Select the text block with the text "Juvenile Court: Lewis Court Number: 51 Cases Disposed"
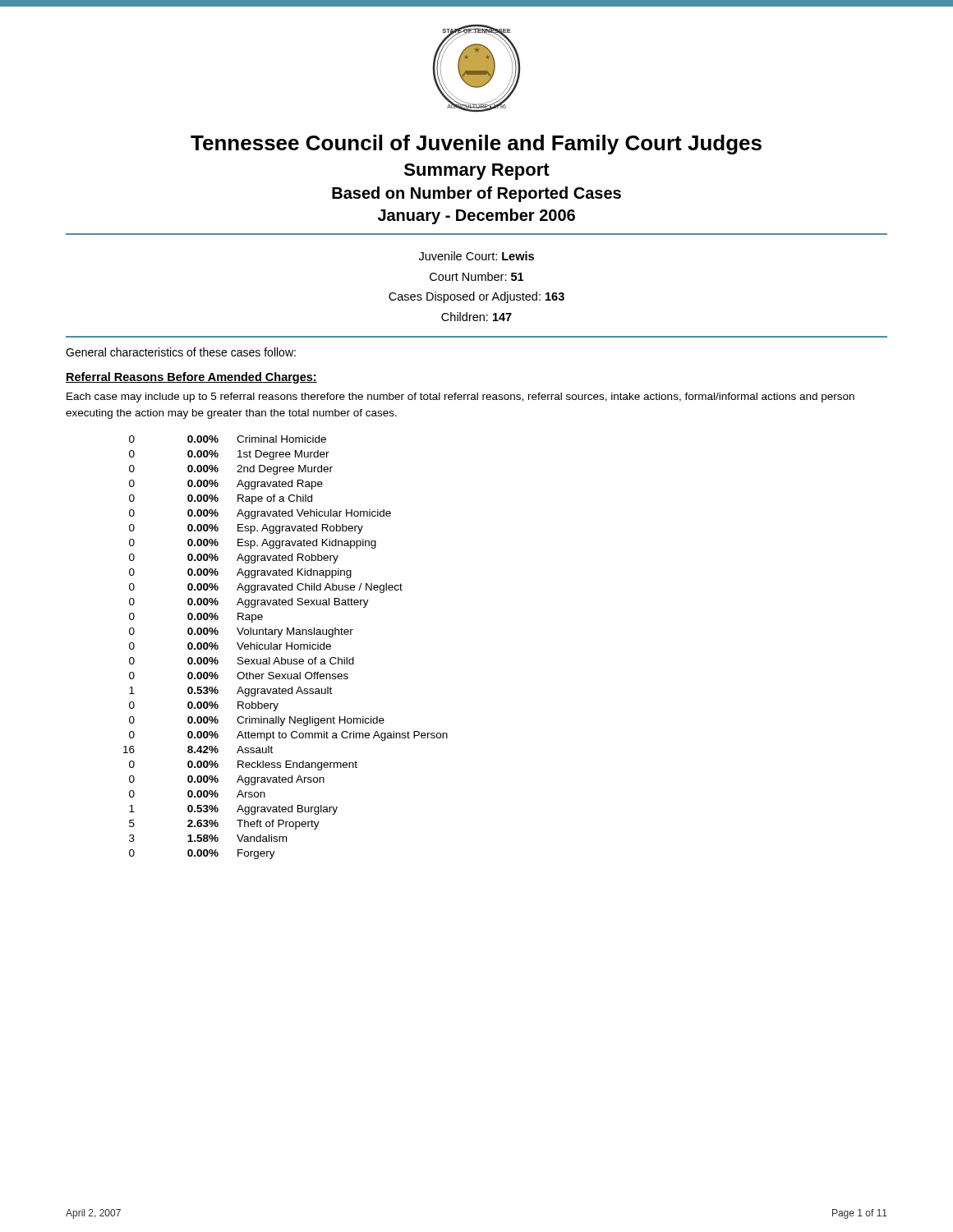 point(476,287)
